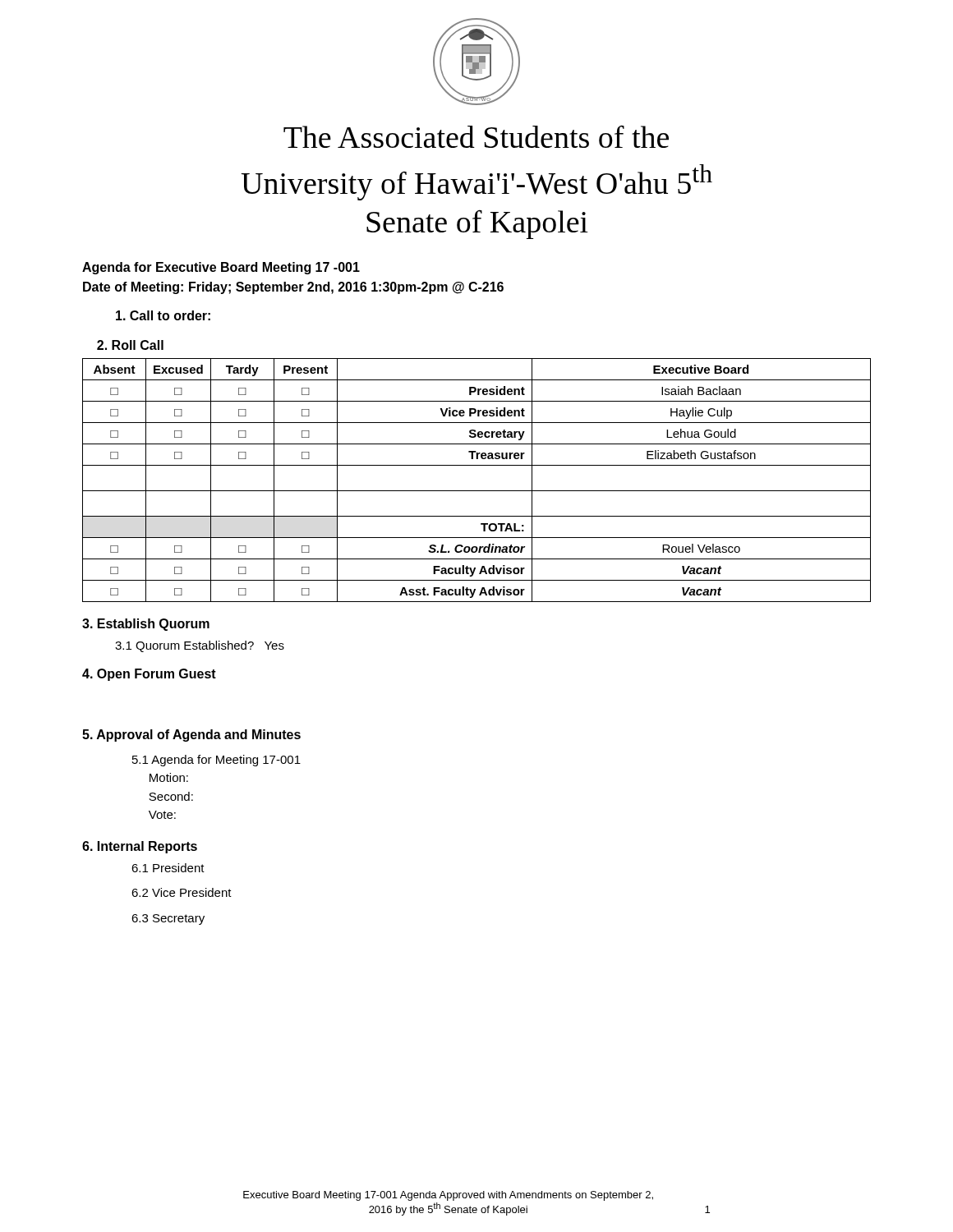This screenshot has width=953, height=1232.
Task: Locate the list item that says "6.1 President"
Action: click(x=168, y=867)
